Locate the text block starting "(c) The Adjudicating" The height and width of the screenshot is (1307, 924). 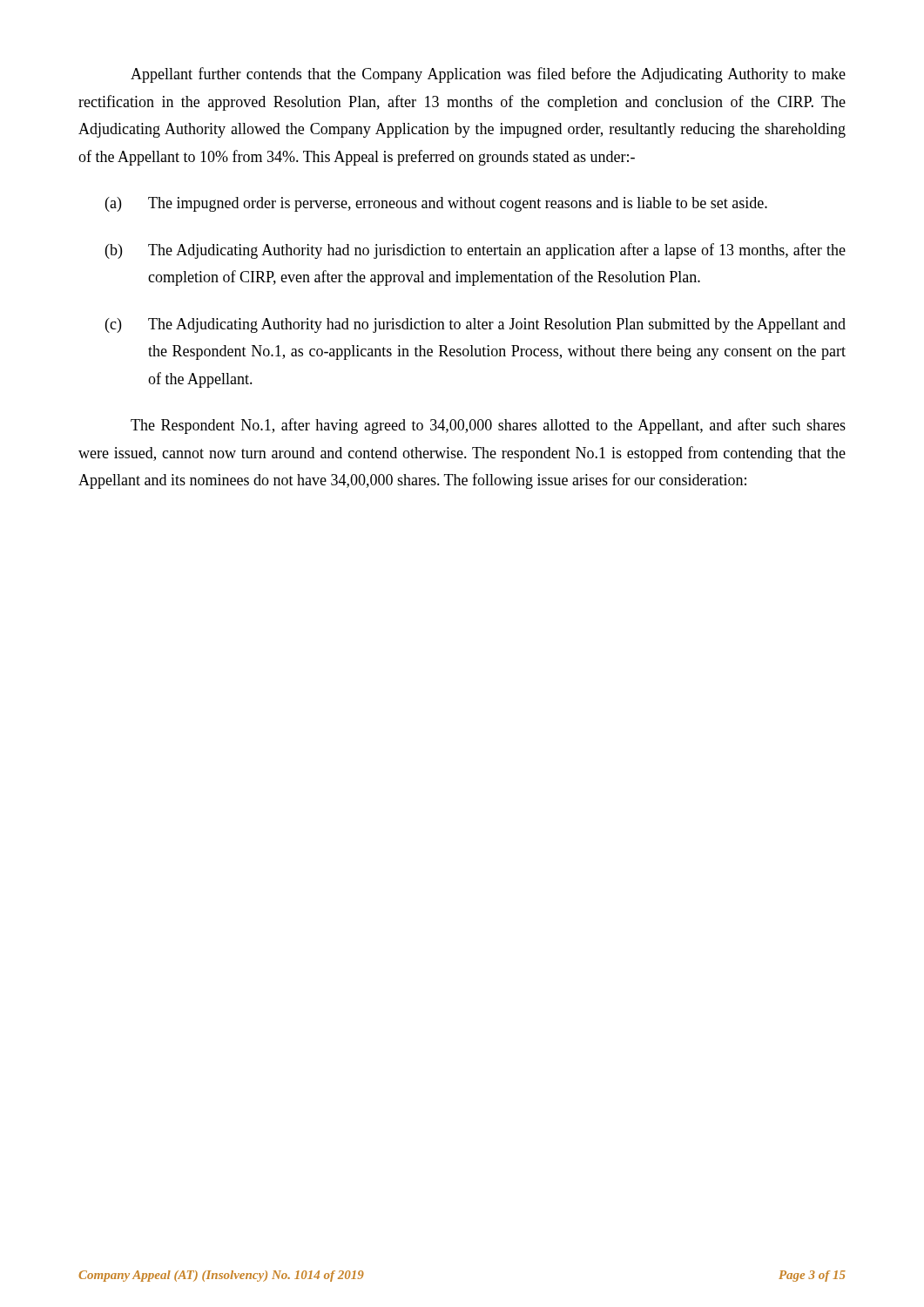point(475,352)
